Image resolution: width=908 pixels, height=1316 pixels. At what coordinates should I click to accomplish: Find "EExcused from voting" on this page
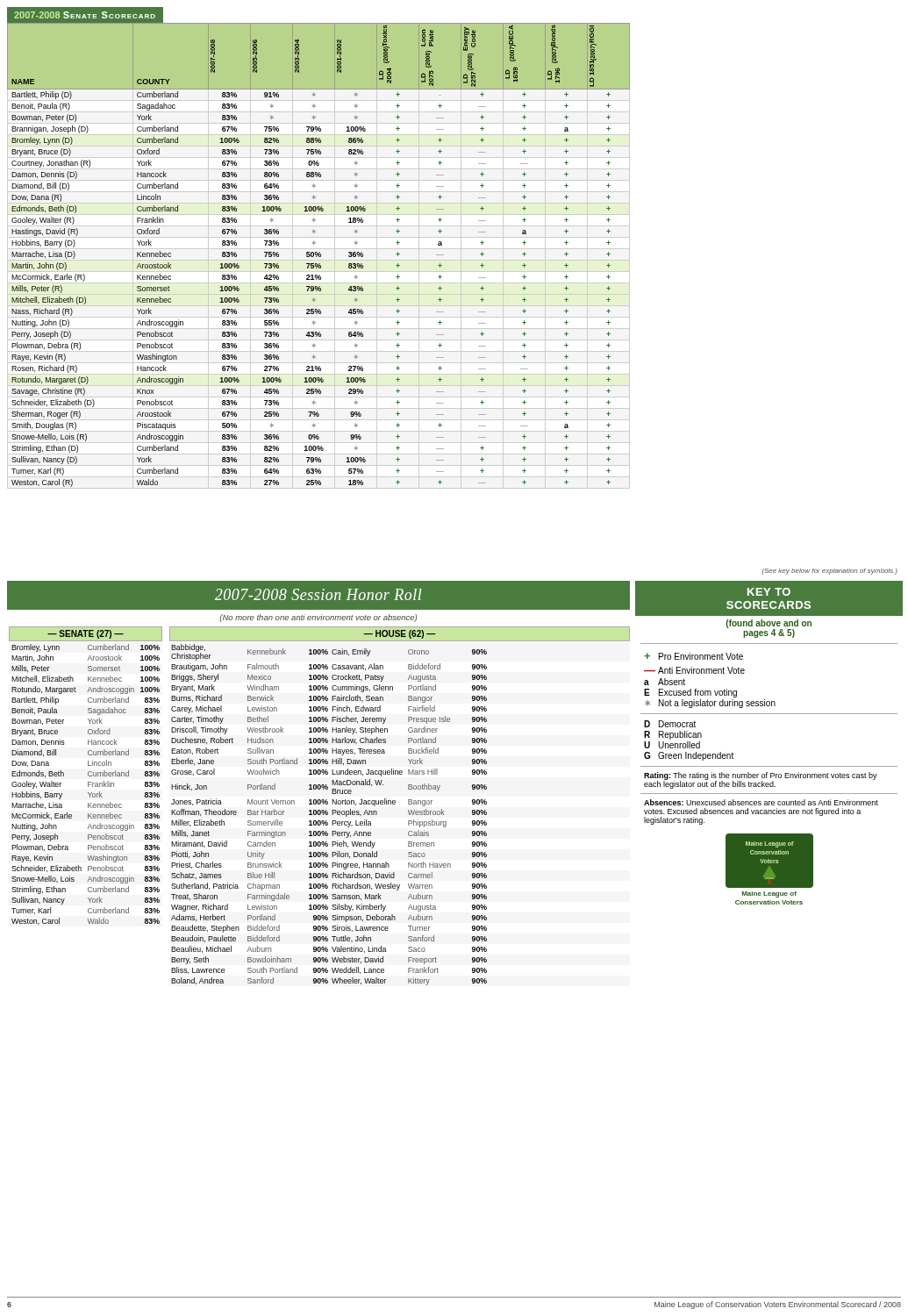tap(691, 693)
